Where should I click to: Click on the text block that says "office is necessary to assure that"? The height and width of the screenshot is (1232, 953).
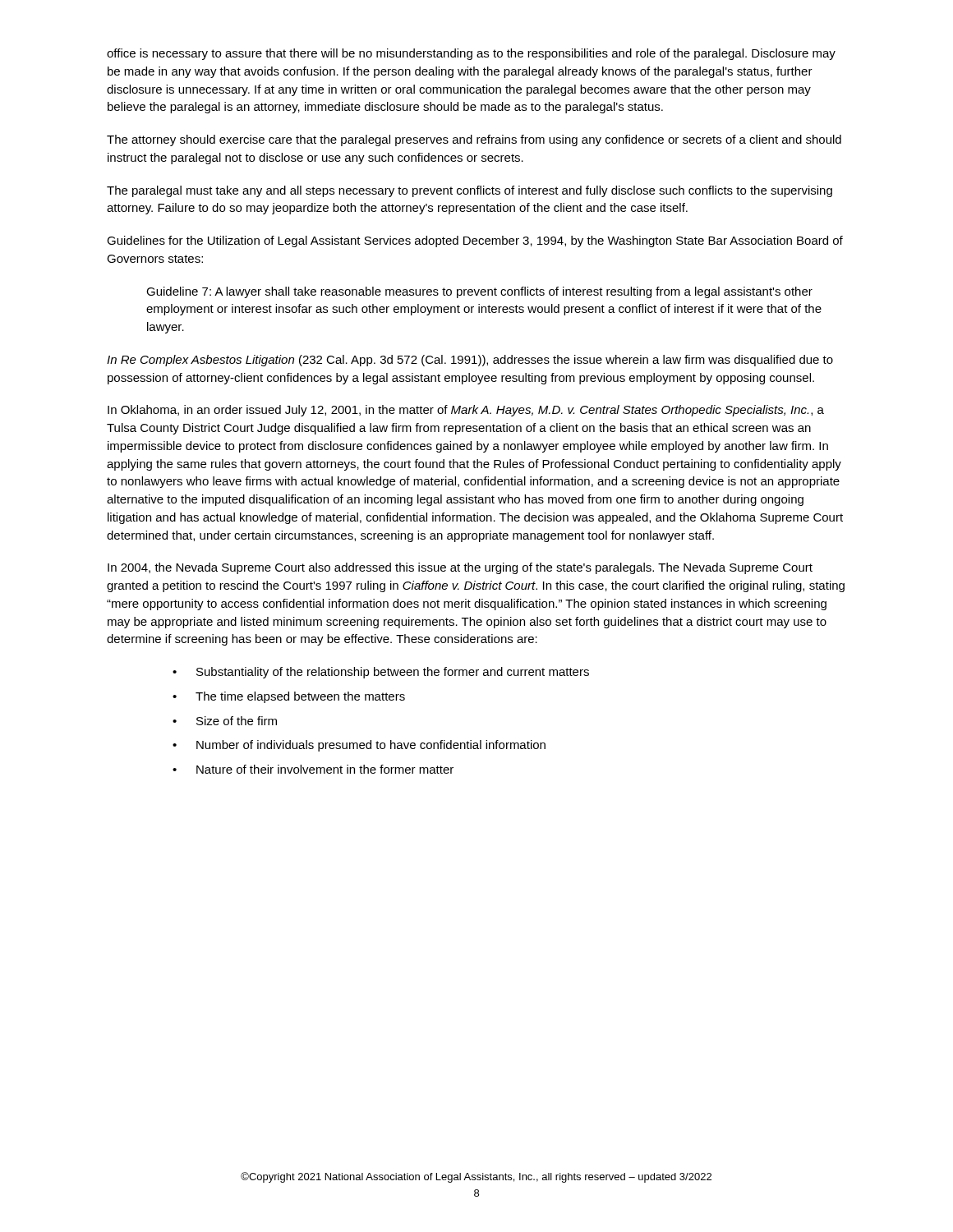[x=471, y=80]
